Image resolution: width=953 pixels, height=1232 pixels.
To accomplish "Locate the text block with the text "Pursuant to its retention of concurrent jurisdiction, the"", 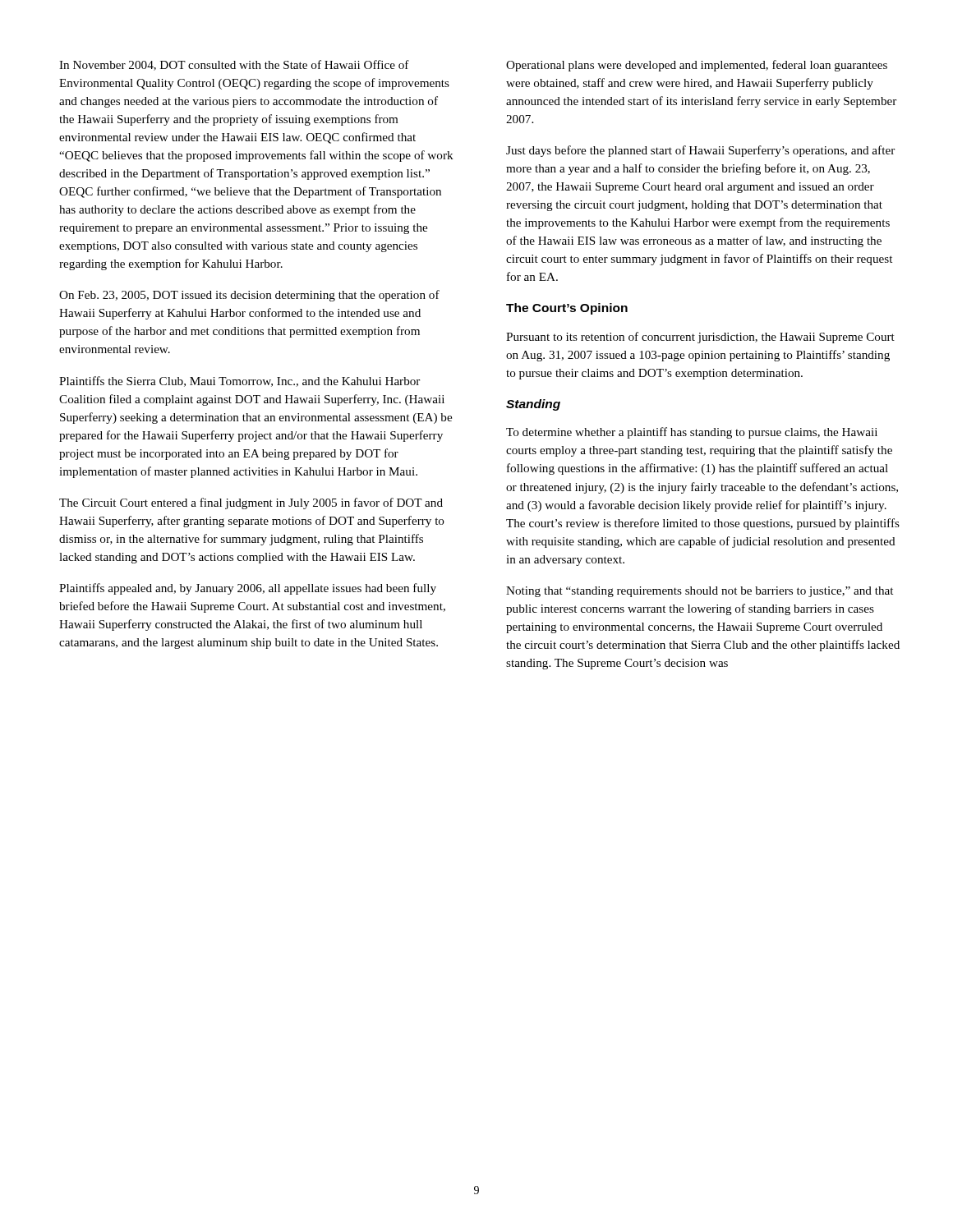I will 700,354.
